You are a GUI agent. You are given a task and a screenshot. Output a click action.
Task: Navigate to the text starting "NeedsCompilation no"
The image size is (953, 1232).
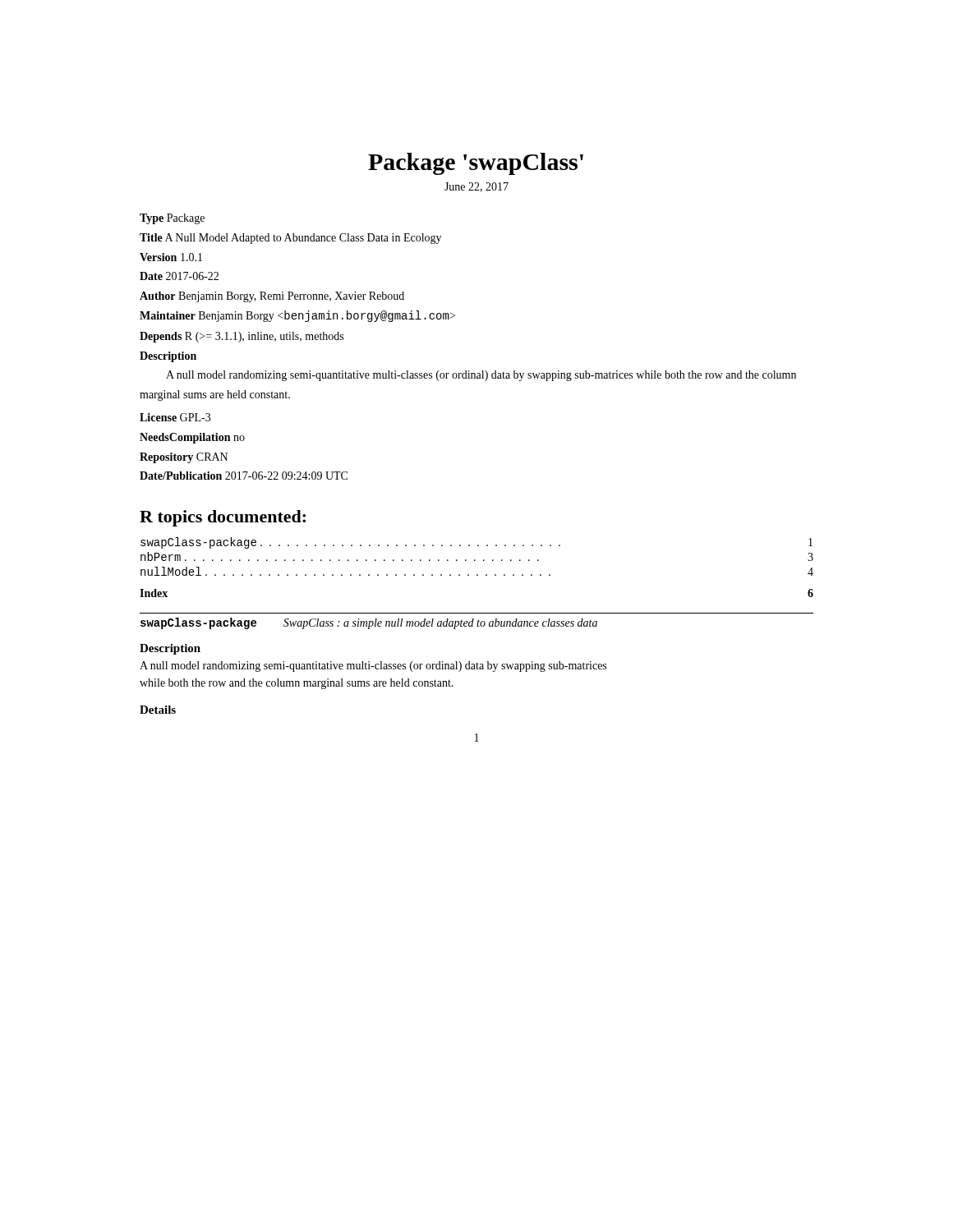click(x=192, y=437)
